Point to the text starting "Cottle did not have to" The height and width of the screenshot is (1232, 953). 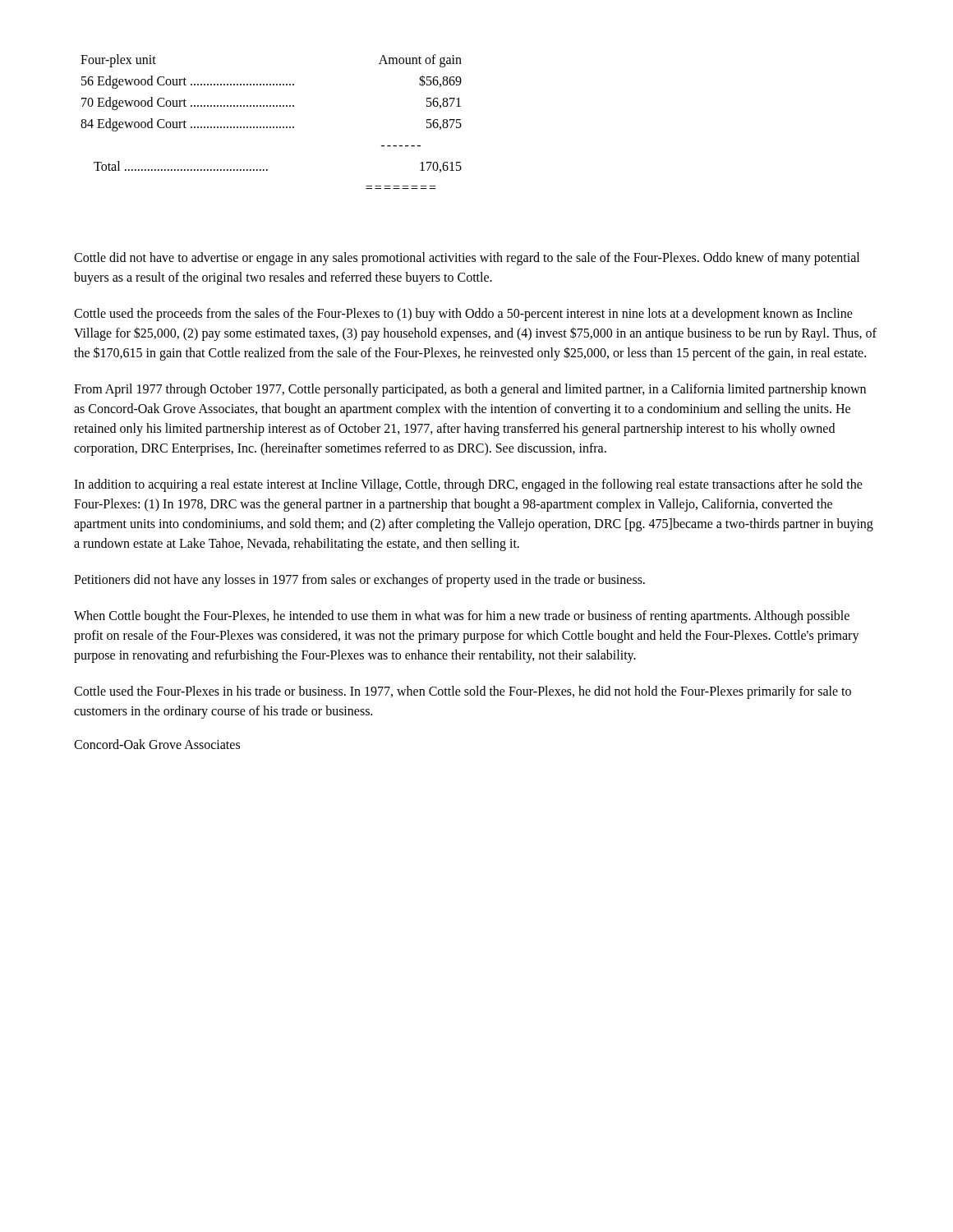pyautogui.click(x=467, y=267)
